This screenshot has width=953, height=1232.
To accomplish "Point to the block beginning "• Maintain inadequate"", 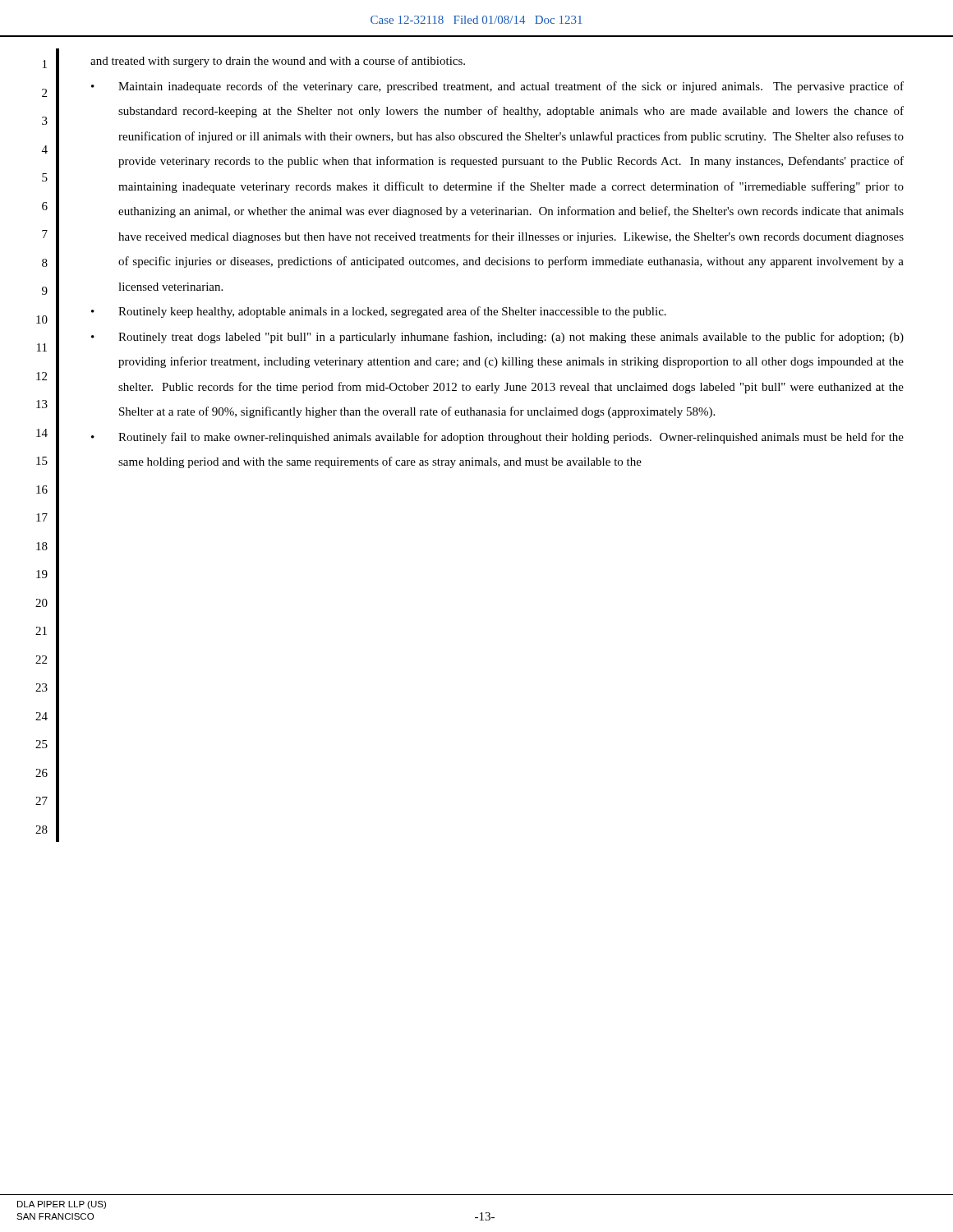I will click(497, 186).
